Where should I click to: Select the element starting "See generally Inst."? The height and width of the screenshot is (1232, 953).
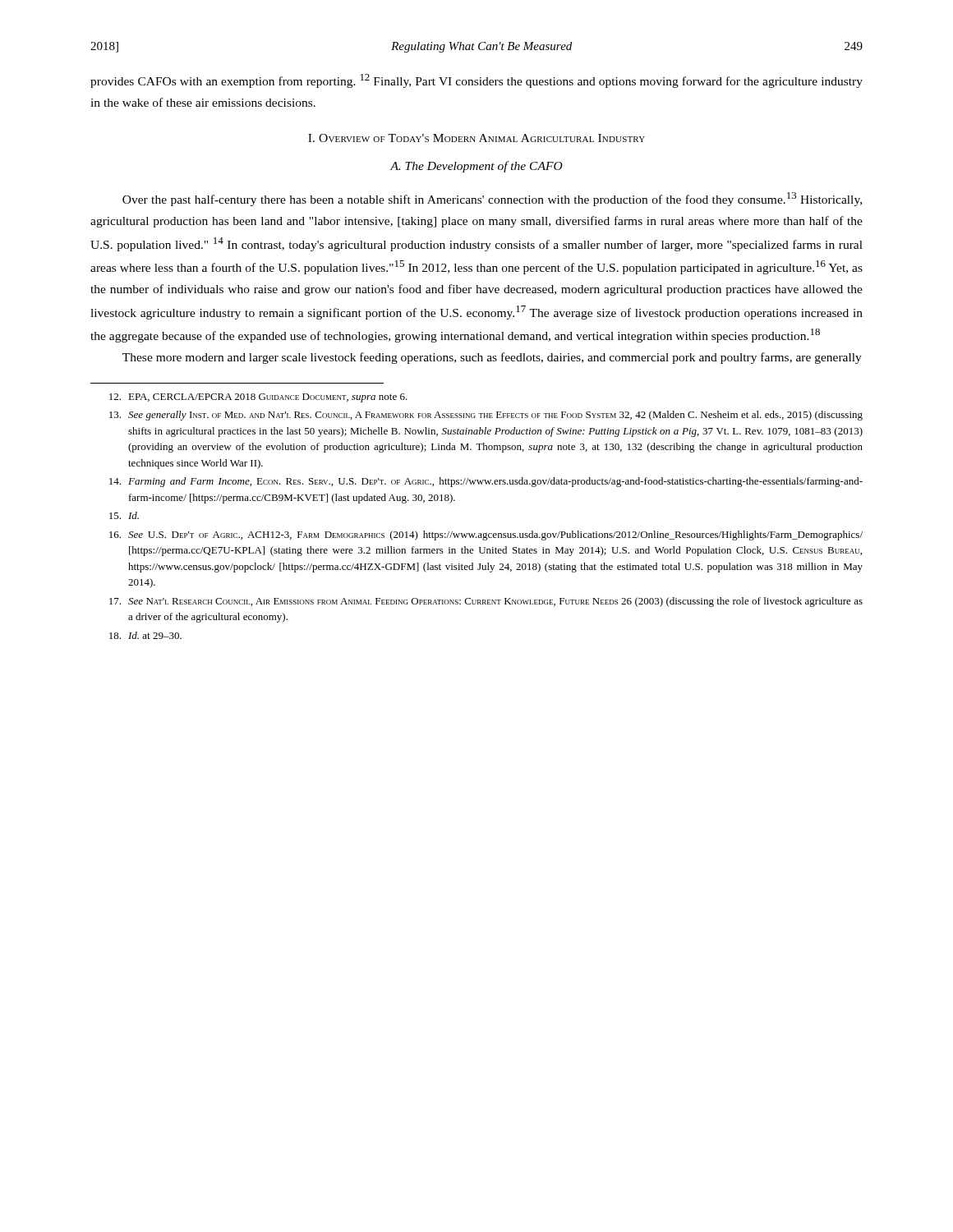coord(476,439)
